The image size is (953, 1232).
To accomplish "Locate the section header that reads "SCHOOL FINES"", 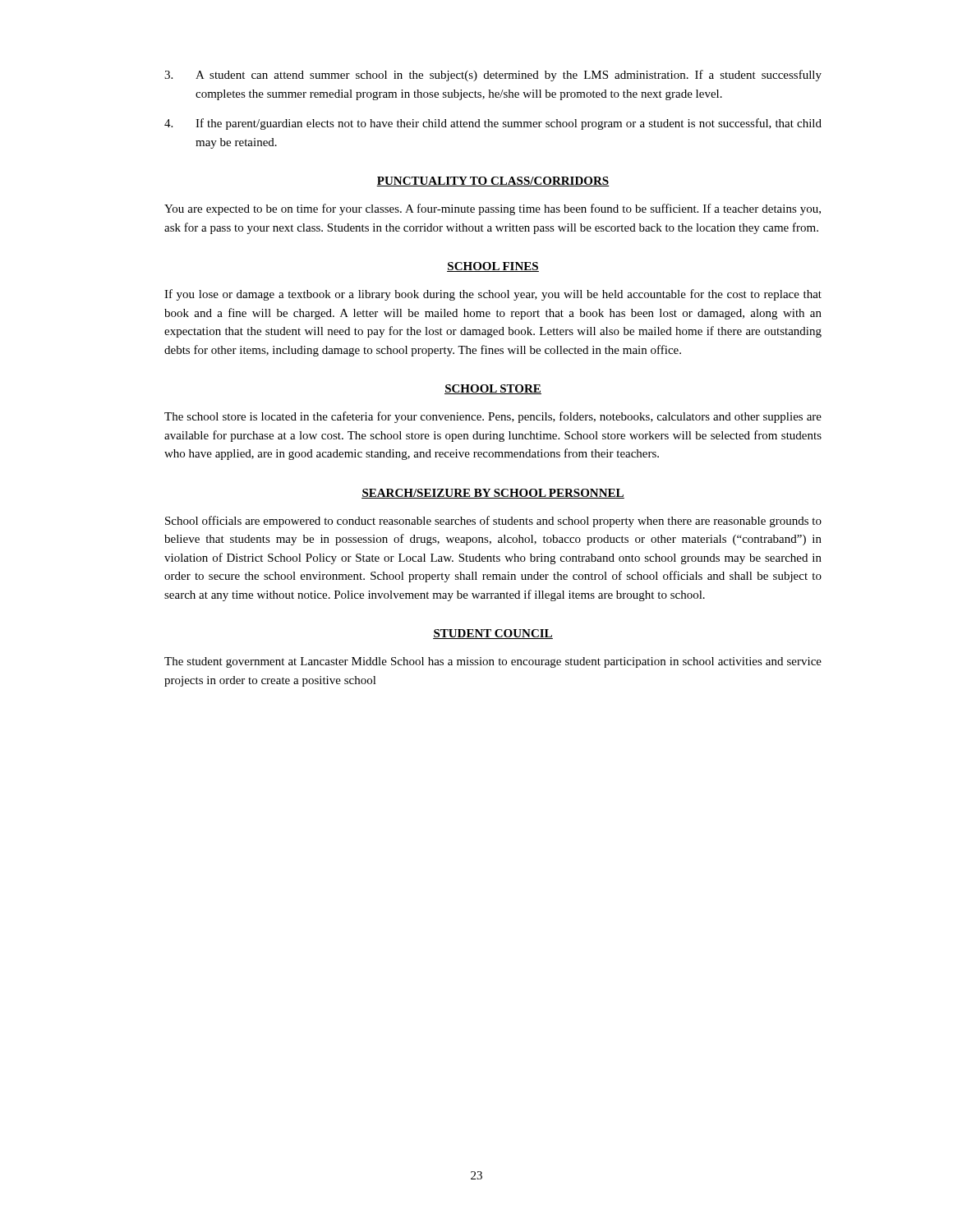I will pos(493,266).
